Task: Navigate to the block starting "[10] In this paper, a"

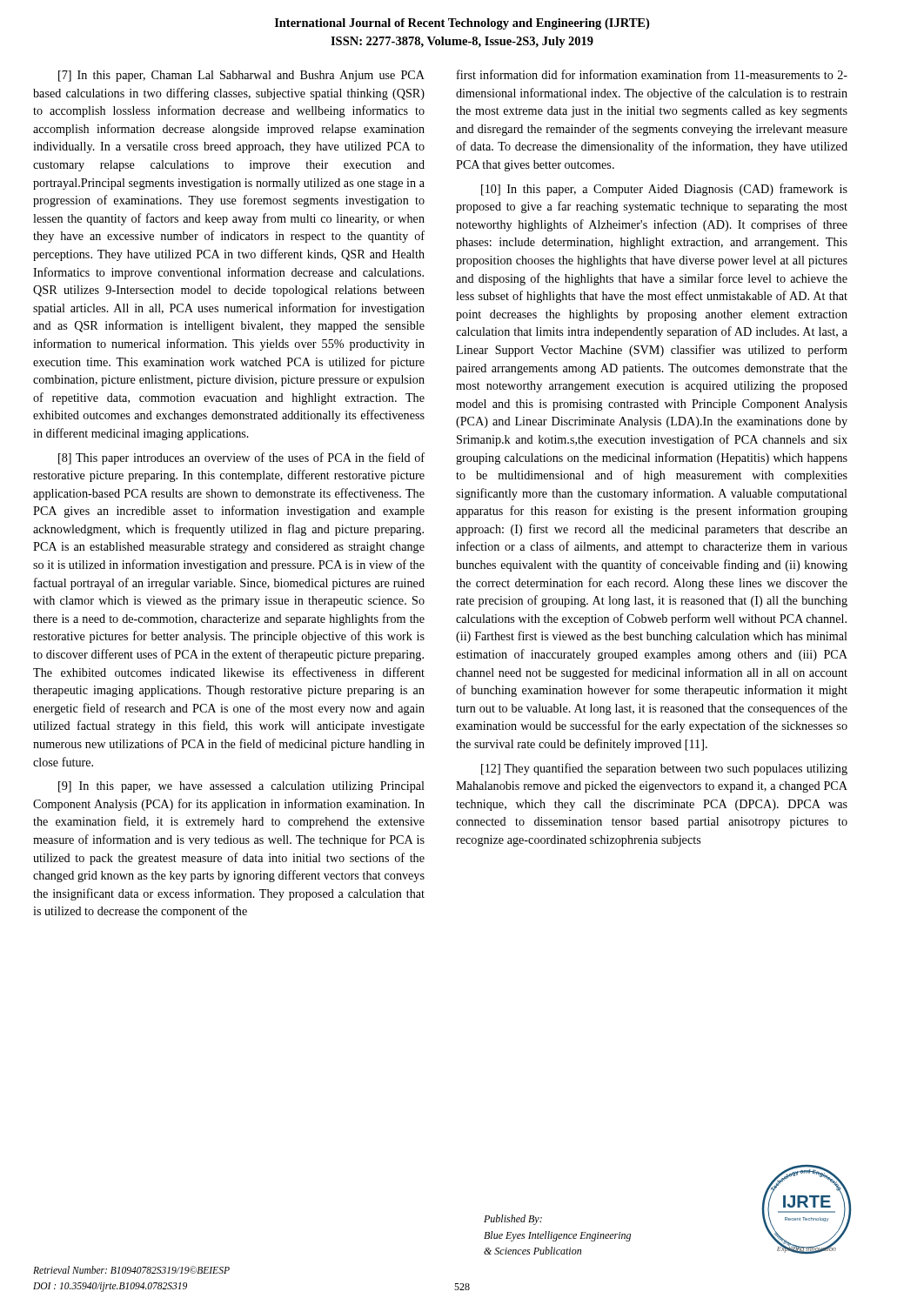Action: [x=652, y=466]
